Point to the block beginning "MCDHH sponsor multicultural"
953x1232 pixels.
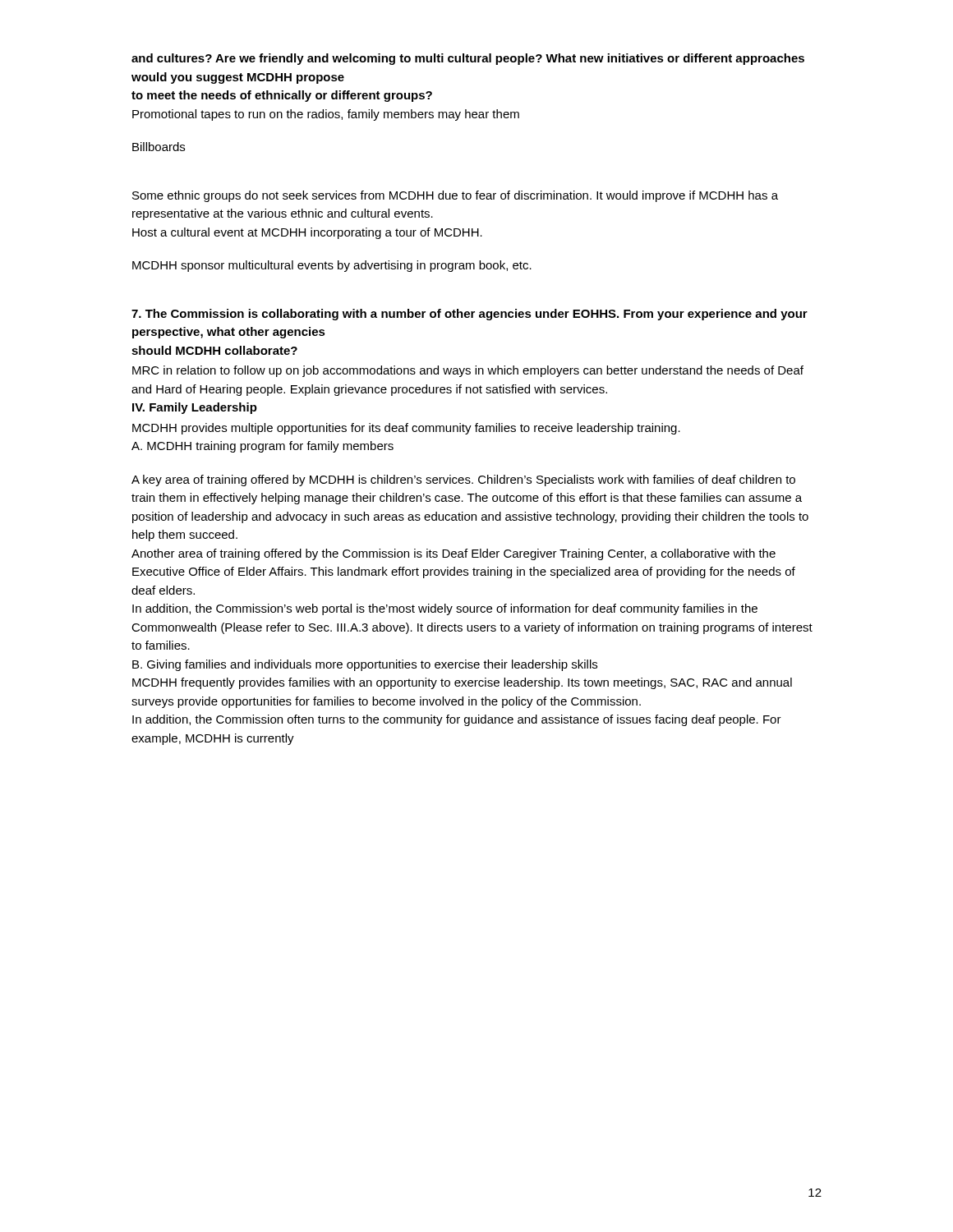pos(332,265)
